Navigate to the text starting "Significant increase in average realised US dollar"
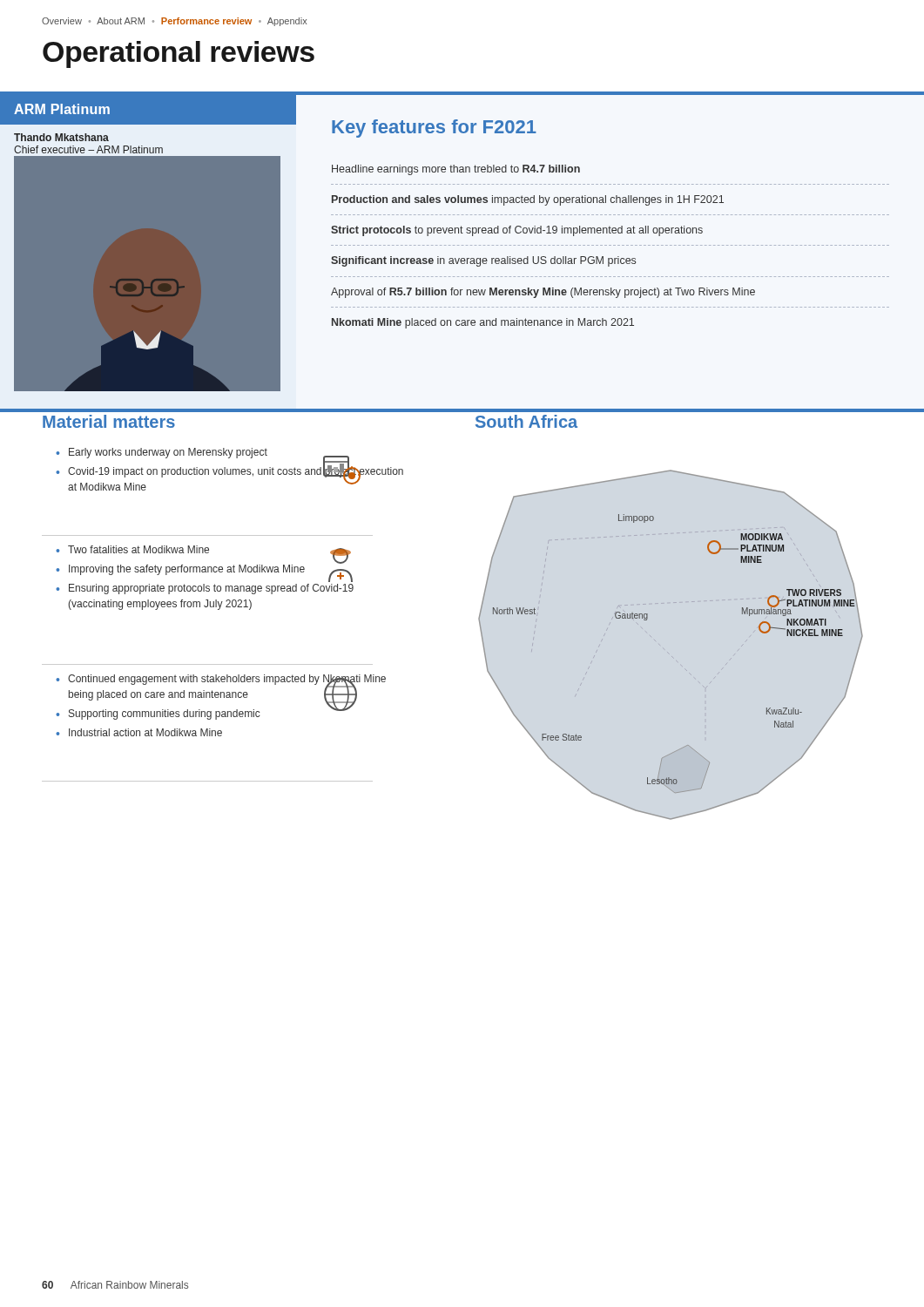924x1307 pixels. tap(484, 261)
